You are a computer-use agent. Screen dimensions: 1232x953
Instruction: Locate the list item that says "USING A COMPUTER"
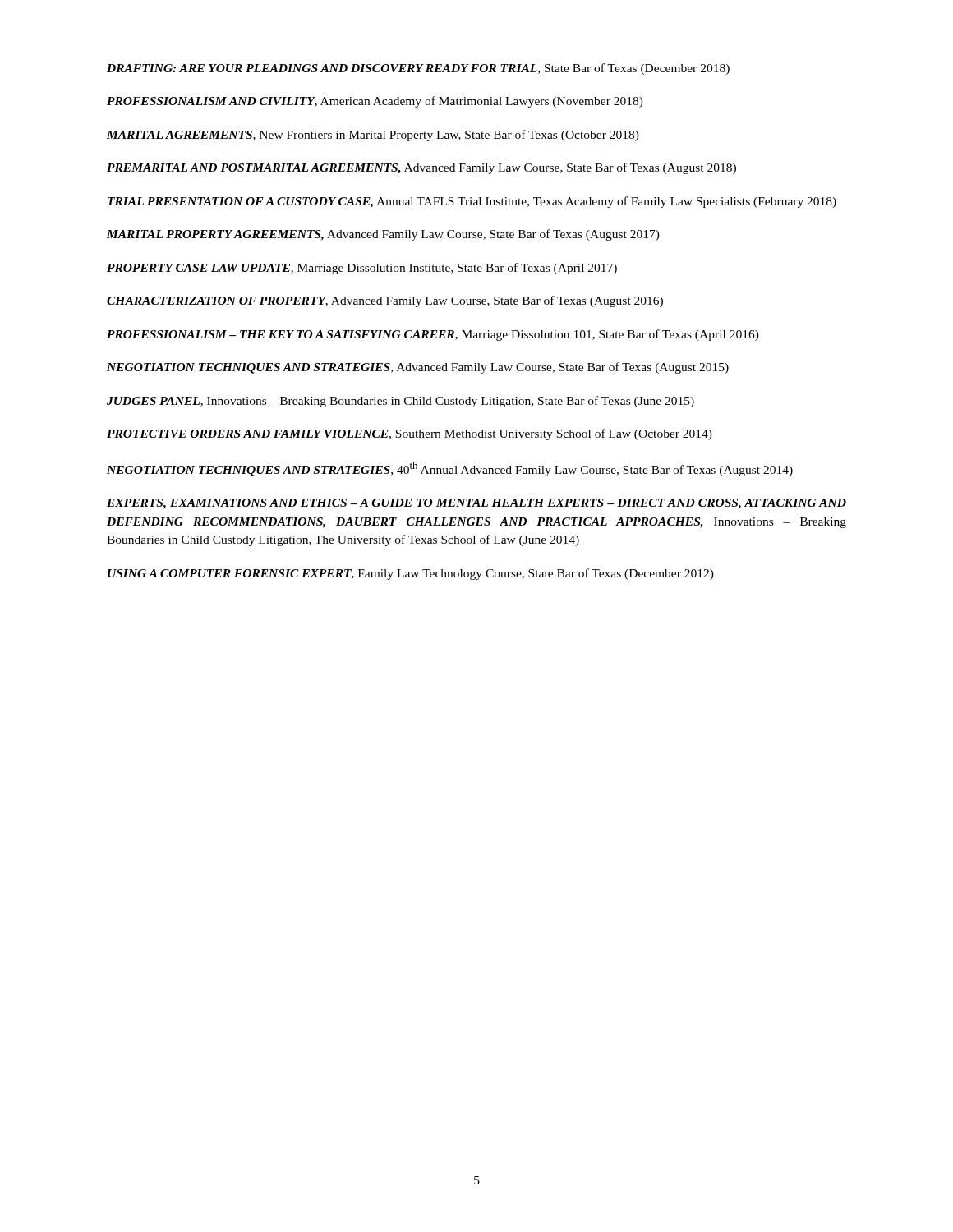click(x=410, y=573)
